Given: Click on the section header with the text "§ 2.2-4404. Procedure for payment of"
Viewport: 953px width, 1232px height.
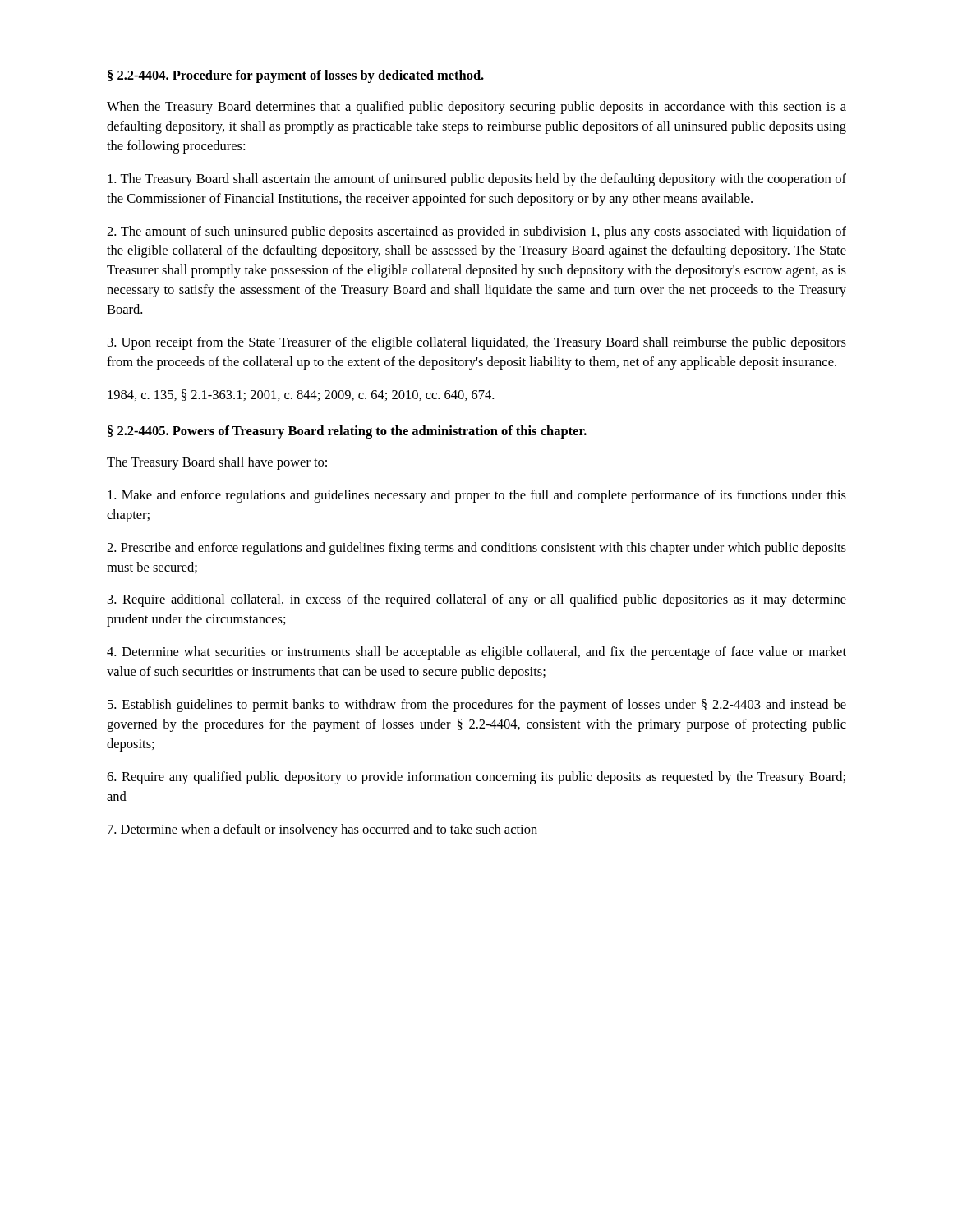Looking at the screenshot, I should point(295,75).
